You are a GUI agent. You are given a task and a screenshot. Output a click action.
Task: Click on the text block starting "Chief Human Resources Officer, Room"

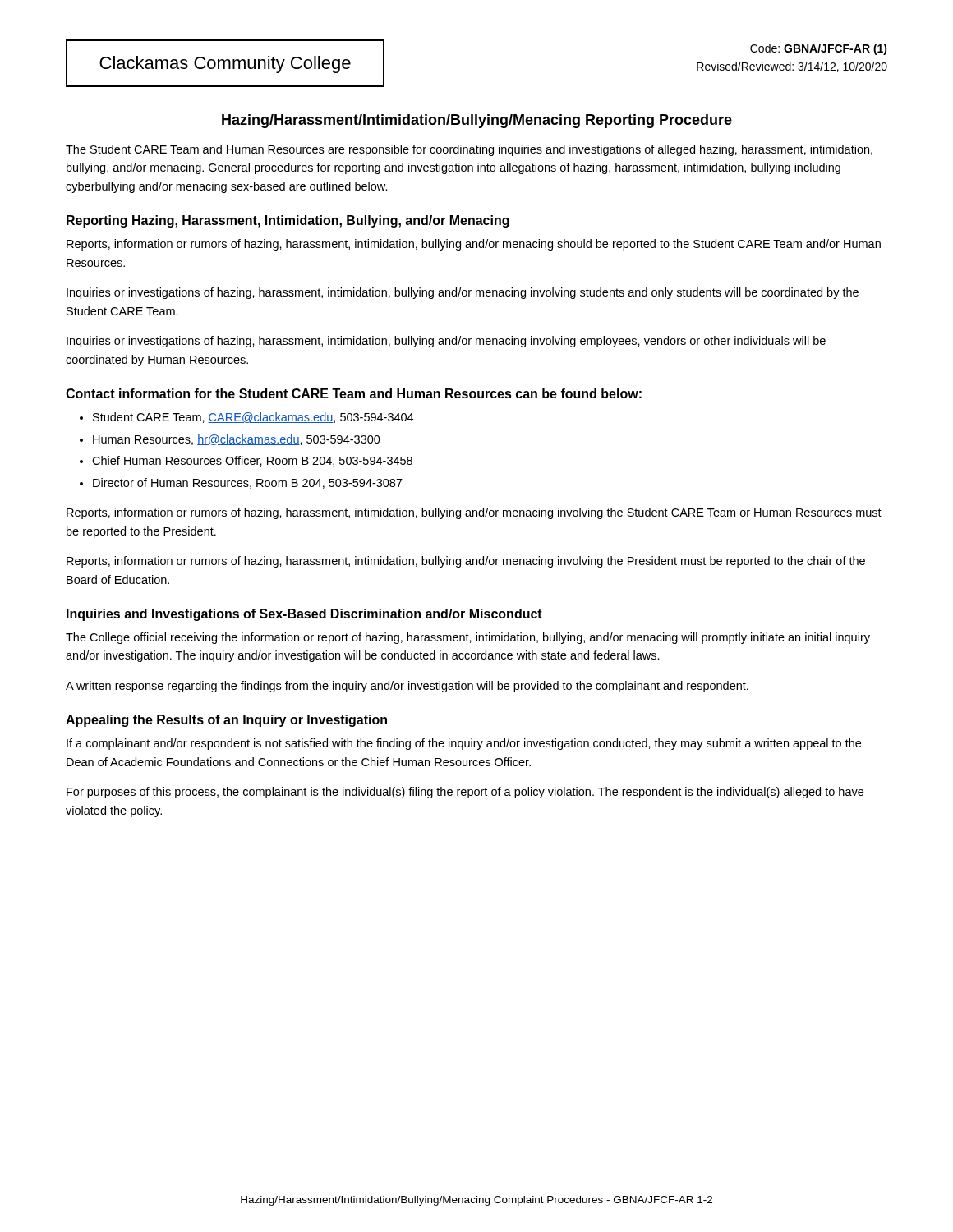click(252, 461)
